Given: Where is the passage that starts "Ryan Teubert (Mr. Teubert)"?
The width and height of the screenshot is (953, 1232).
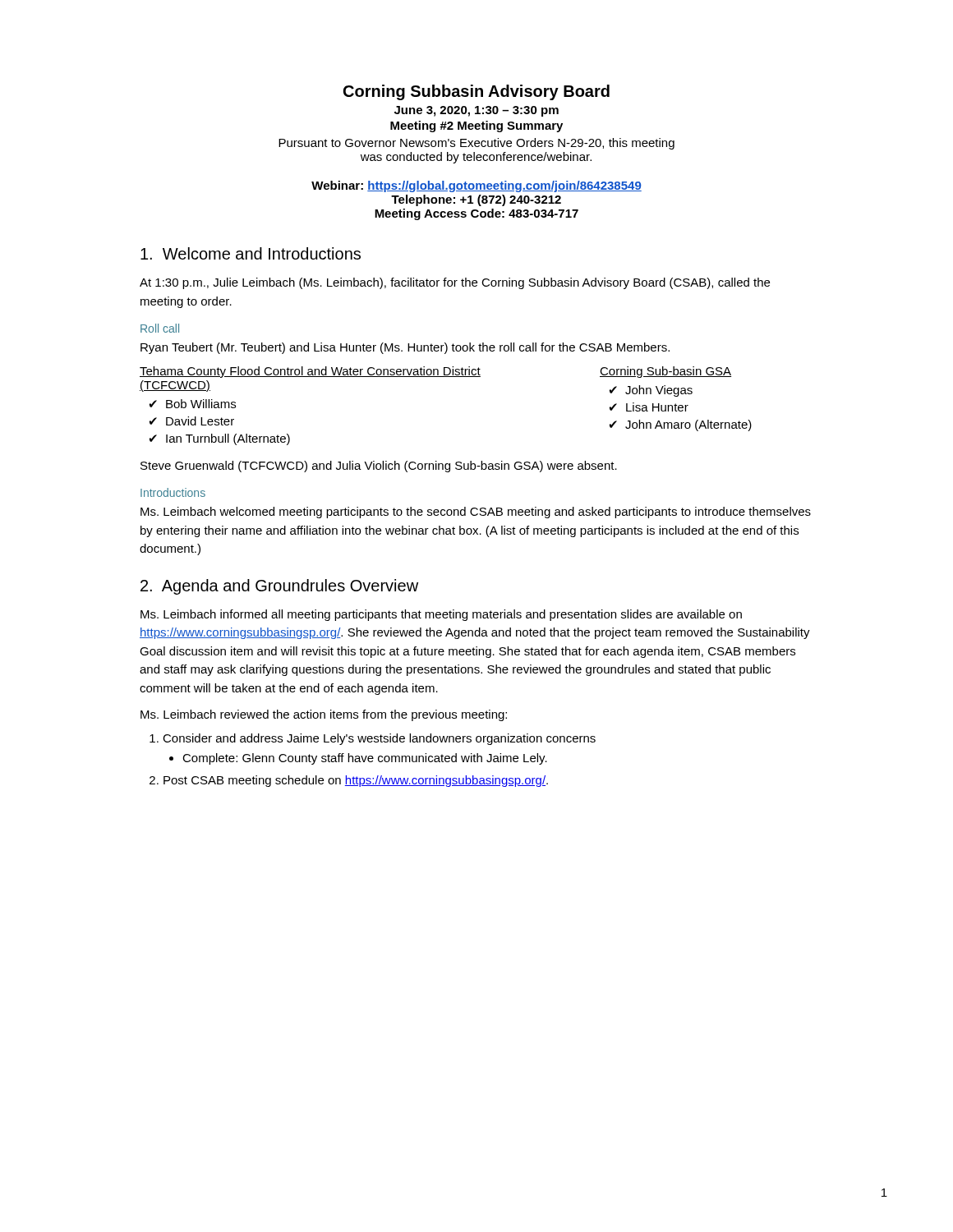Looking at the screenshot, I should coord(405,347).
